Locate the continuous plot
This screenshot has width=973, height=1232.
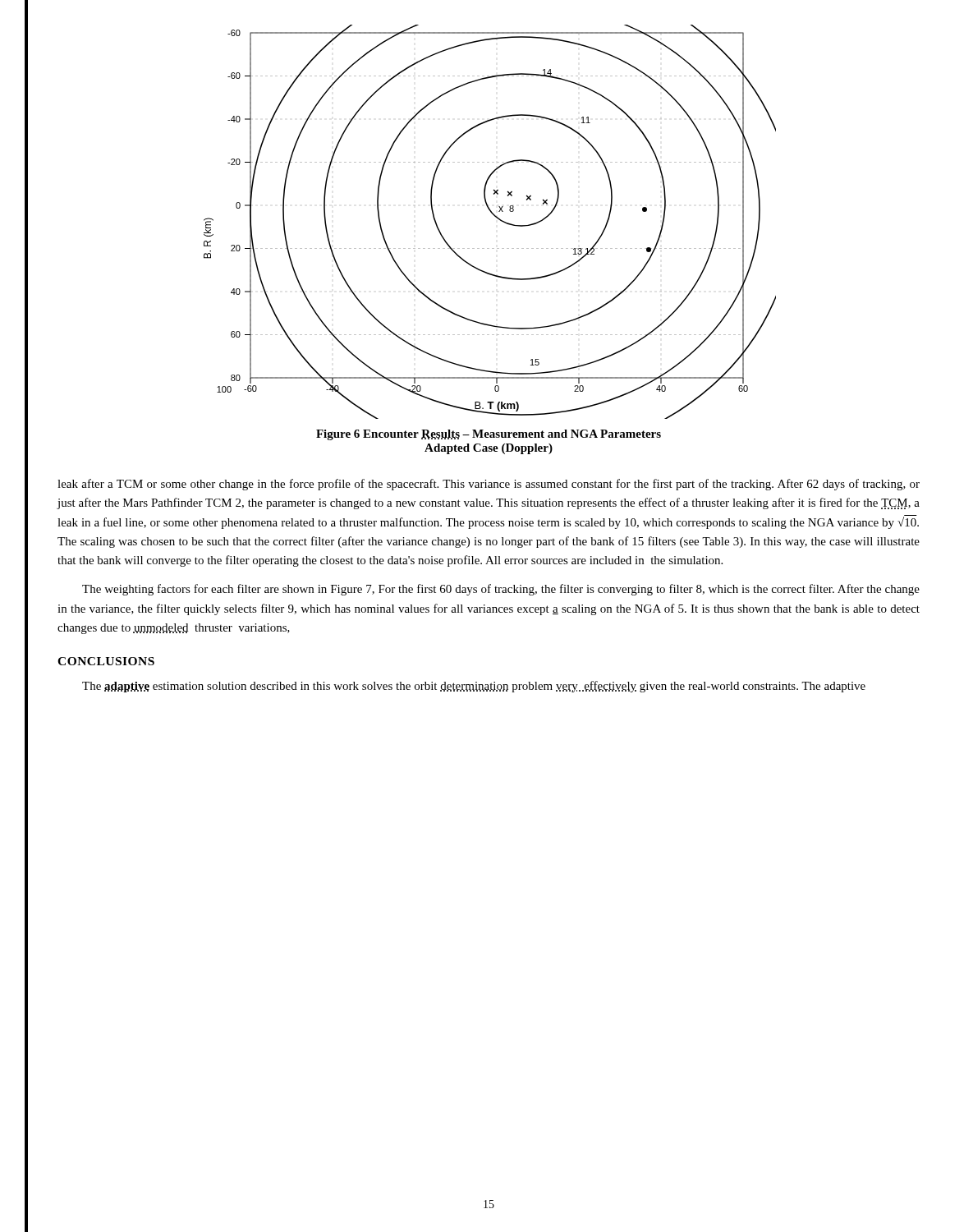tap(489, 222)
